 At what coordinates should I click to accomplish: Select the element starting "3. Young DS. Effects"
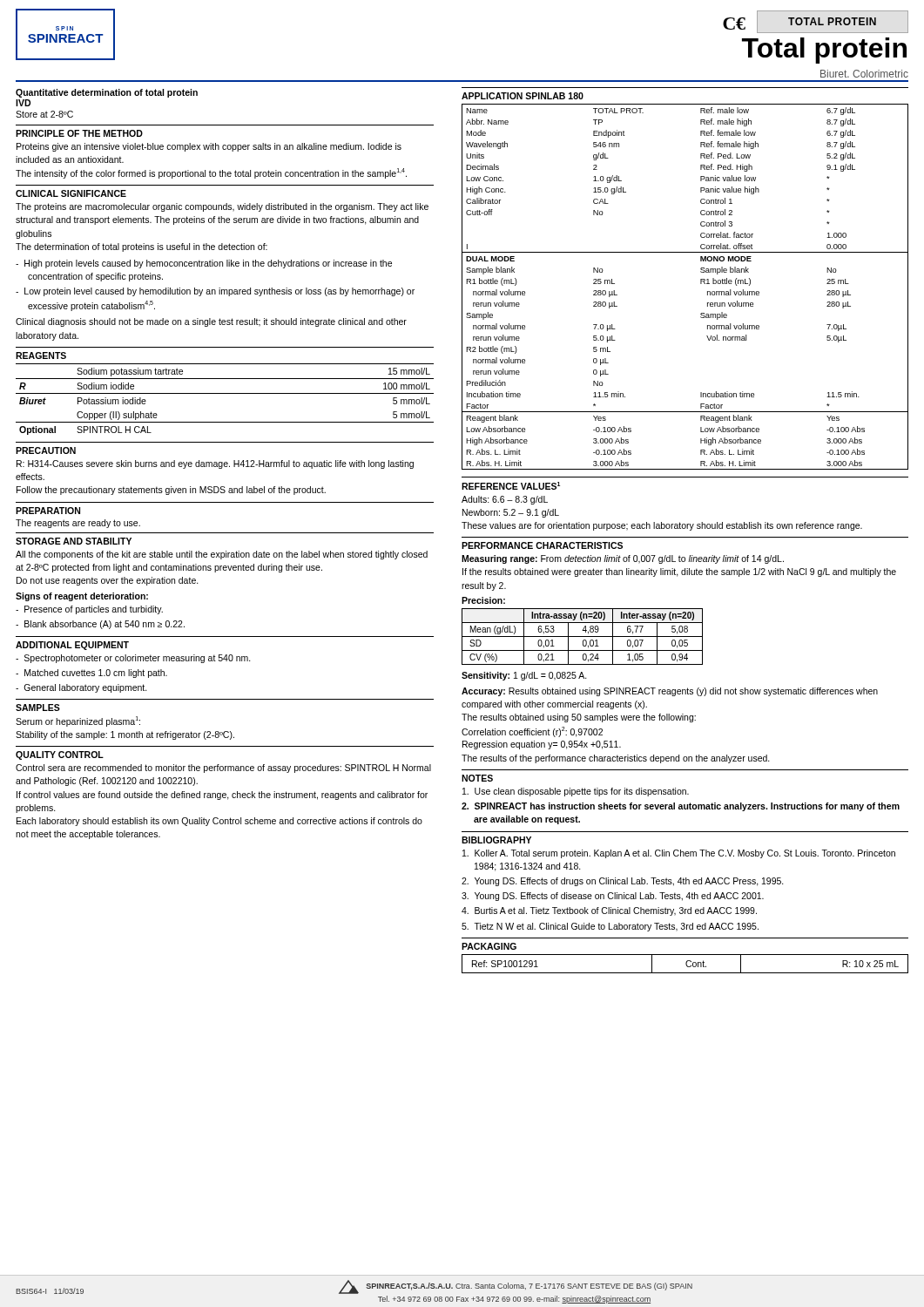[x=613, y=896]
